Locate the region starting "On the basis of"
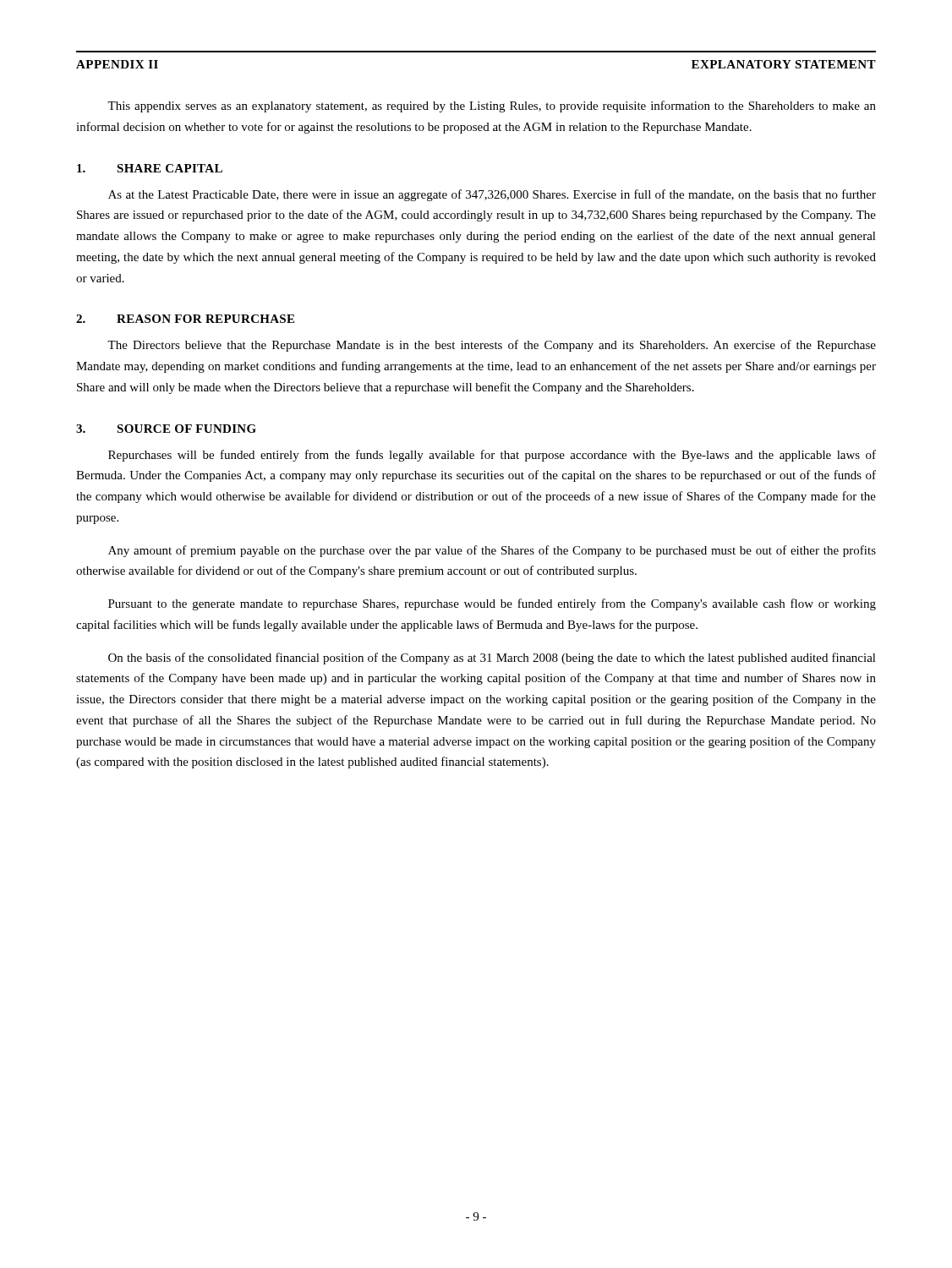The image size is (952, 1268). tap(476, 710)
